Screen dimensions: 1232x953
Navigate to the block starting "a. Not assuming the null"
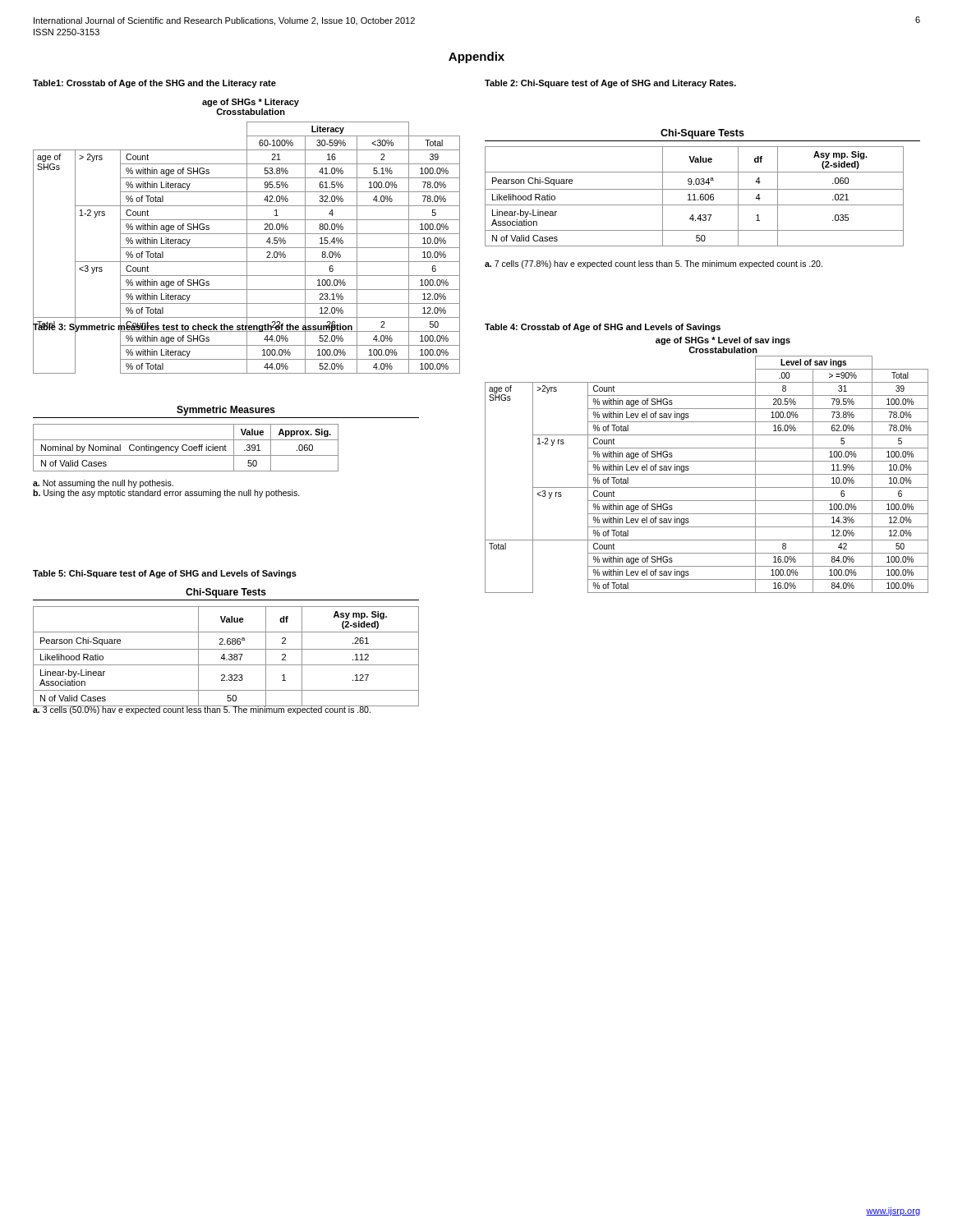tap(166, 488)
